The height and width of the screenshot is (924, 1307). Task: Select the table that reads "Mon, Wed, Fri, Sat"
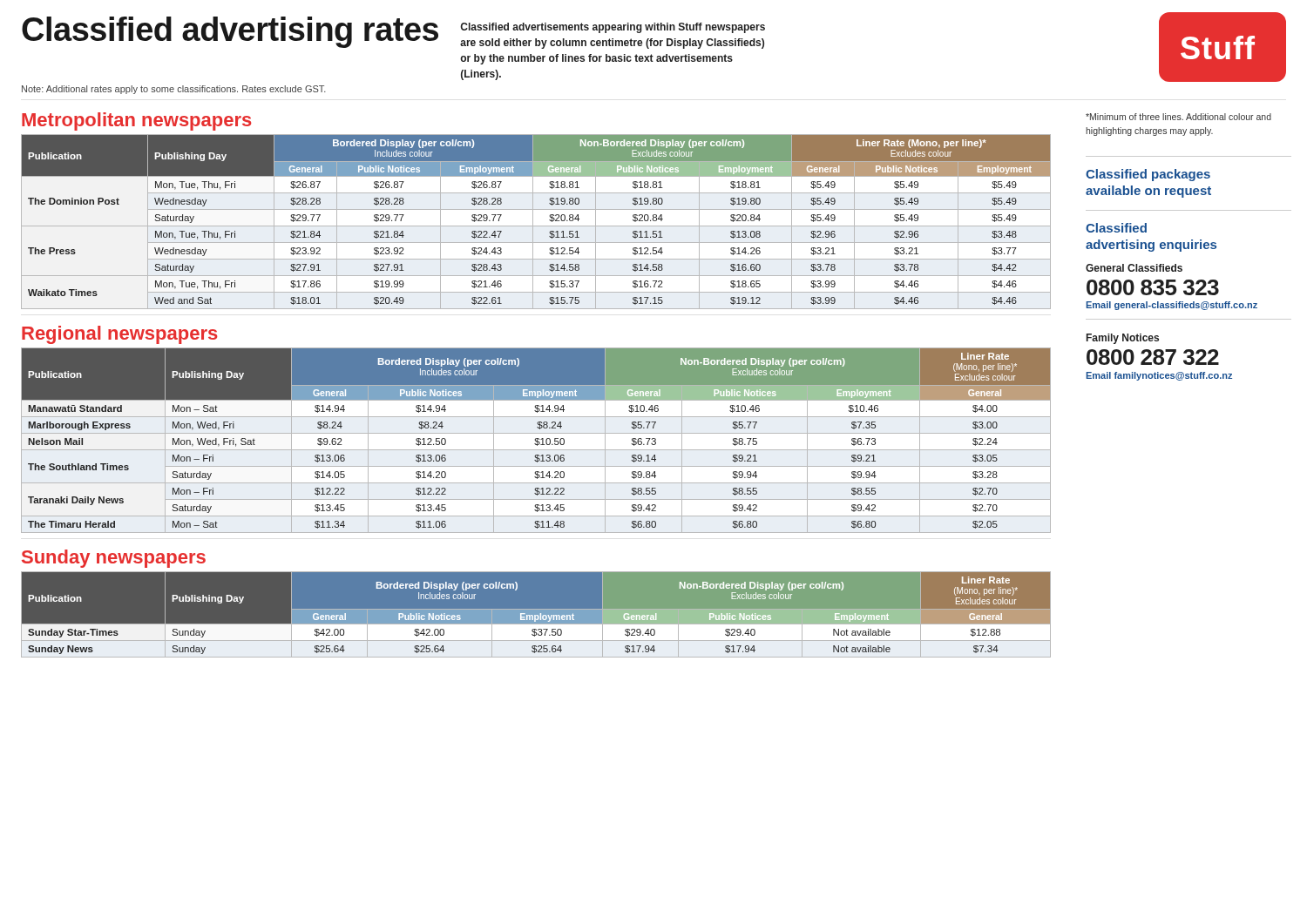point(536,440)
